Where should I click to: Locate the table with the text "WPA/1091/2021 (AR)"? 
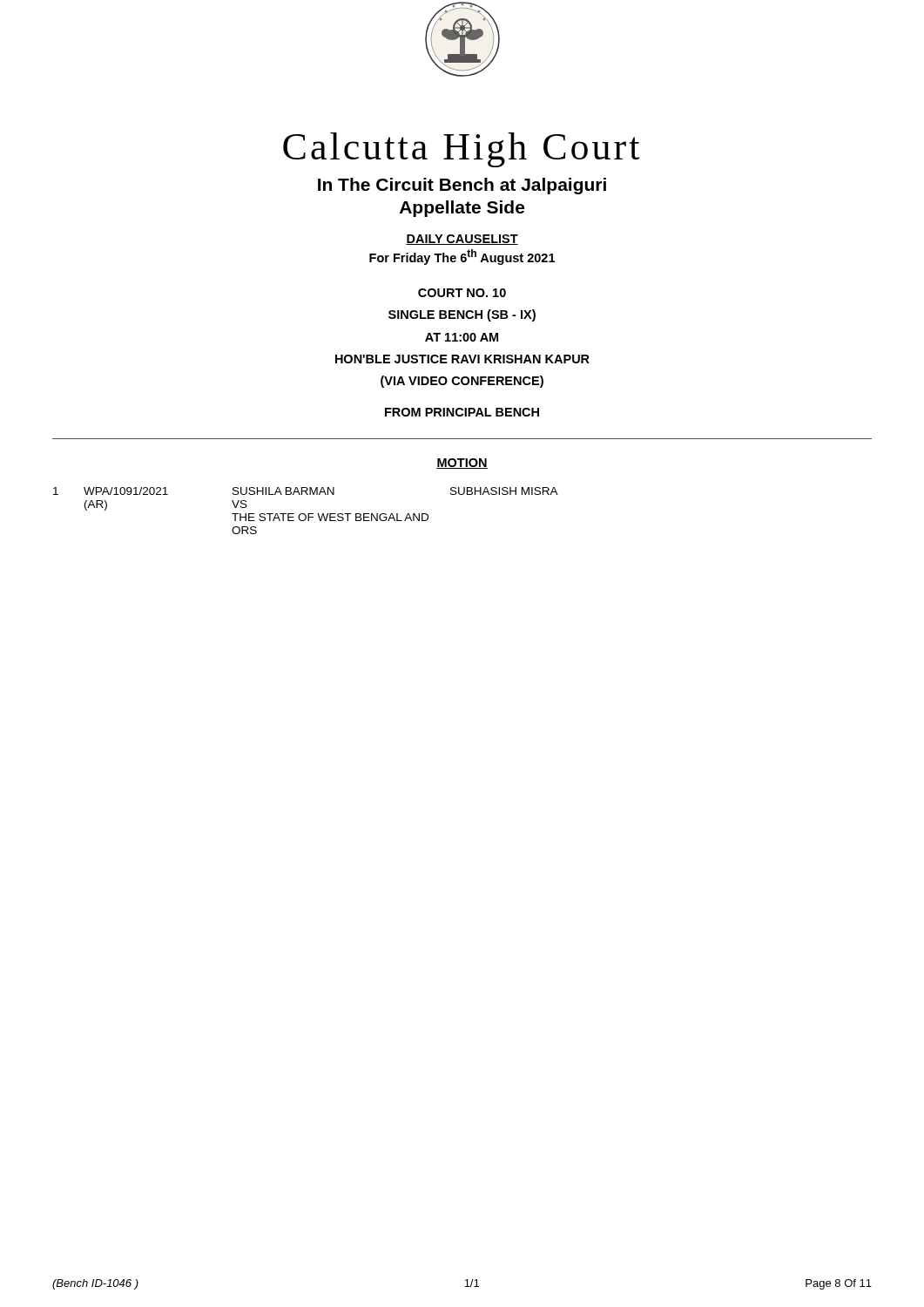[462, 510]
